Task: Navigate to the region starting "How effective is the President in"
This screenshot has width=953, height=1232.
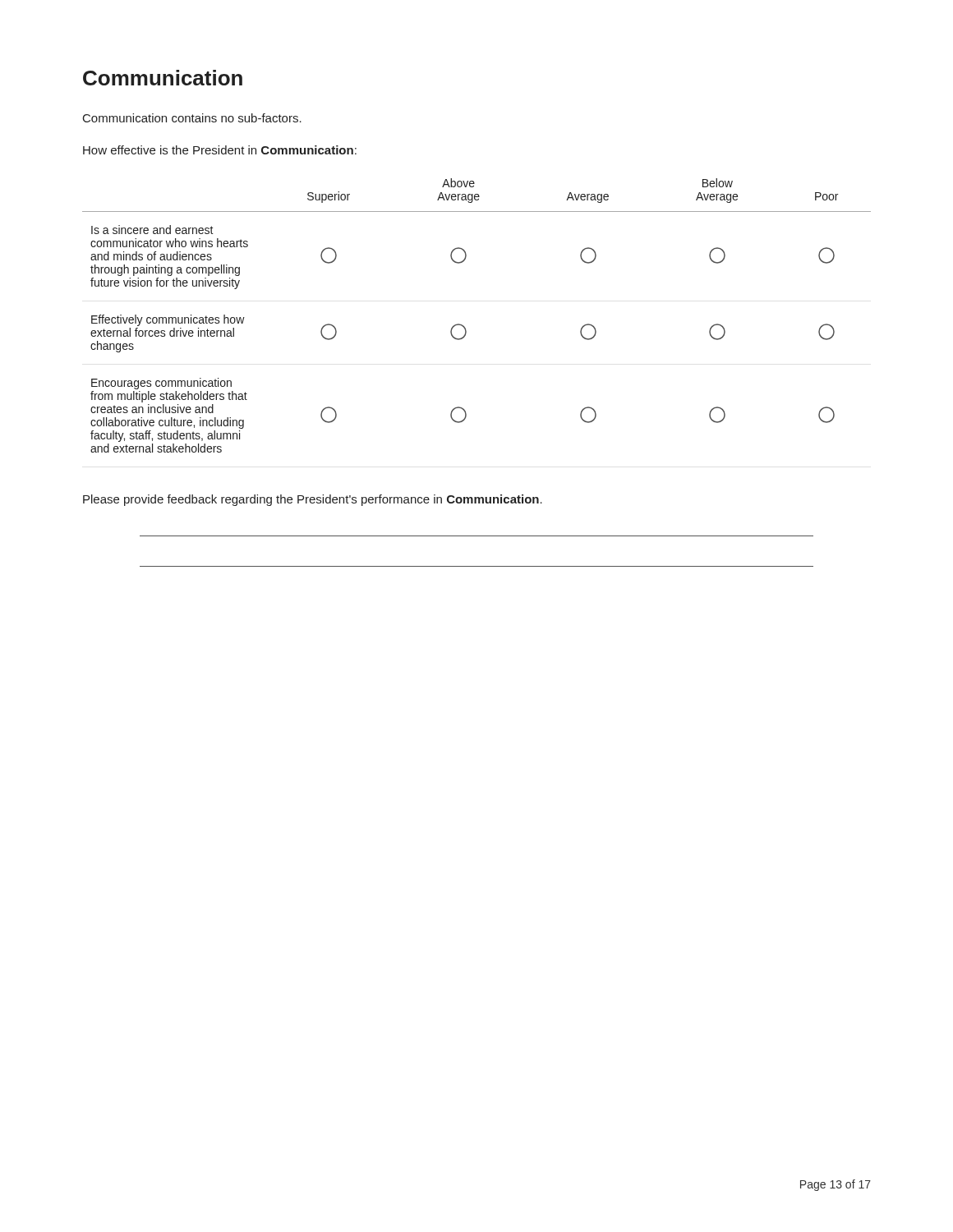Action: tap(220, 150)
